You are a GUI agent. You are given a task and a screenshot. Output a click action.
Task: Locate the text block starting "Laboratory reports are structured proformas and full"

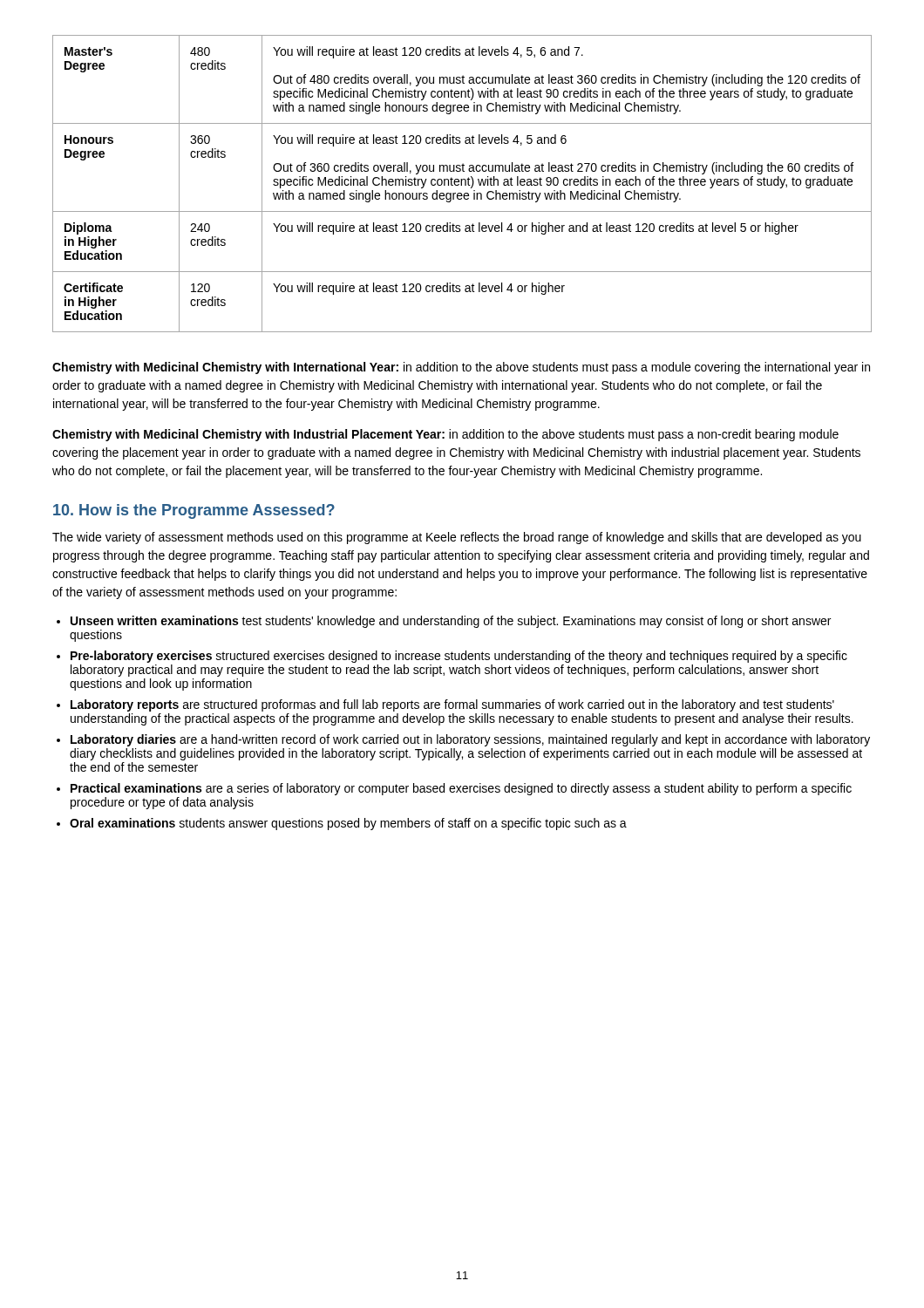coord(462,712)
